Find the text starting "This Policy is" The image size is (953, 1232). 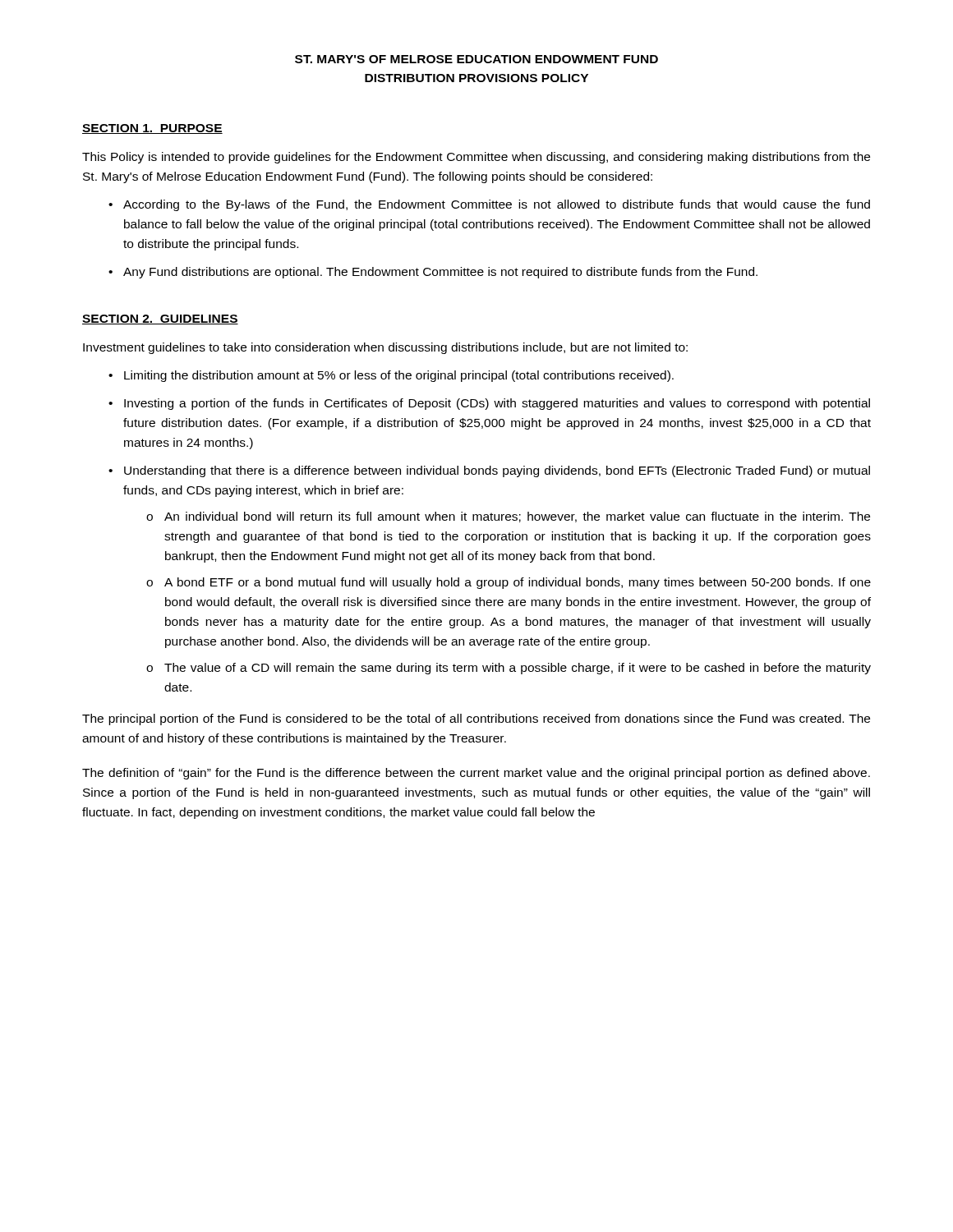pos(476,166)
